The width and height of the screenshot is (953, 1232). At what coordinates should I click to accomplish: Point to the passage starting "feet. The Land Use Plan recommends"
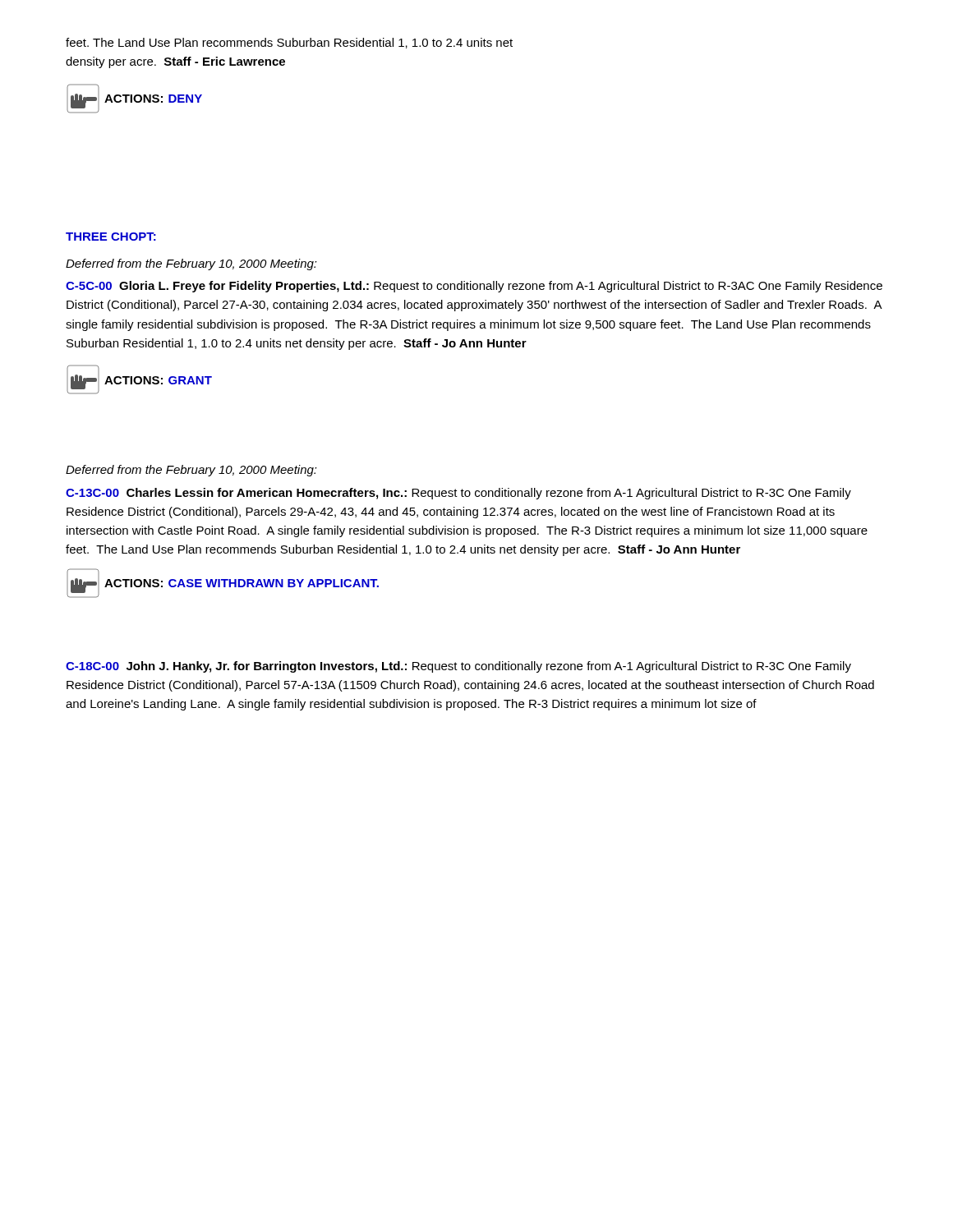point(289,52)
